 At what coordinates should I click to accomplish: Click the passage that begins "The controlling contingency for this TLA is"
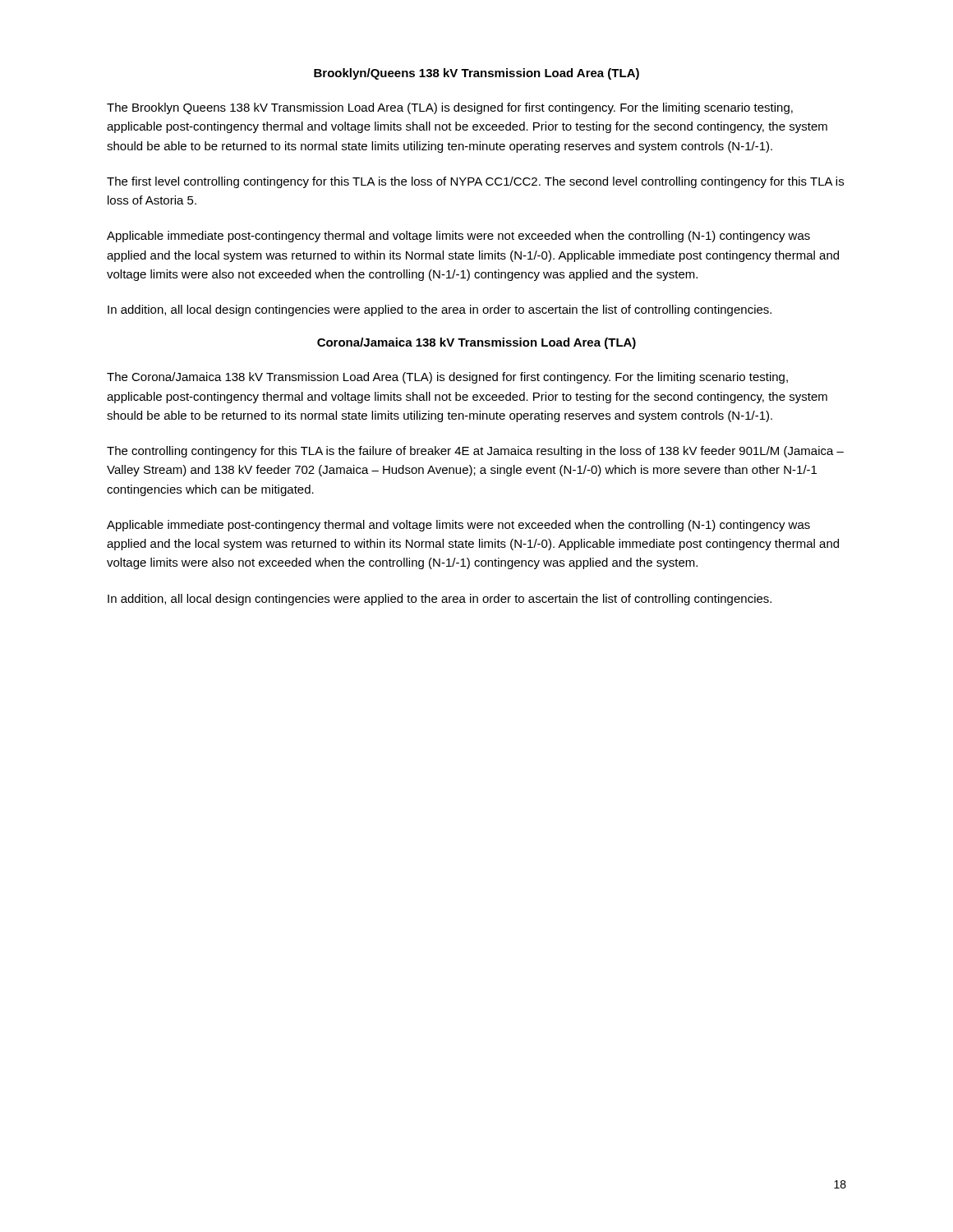[x=475, y=470]
